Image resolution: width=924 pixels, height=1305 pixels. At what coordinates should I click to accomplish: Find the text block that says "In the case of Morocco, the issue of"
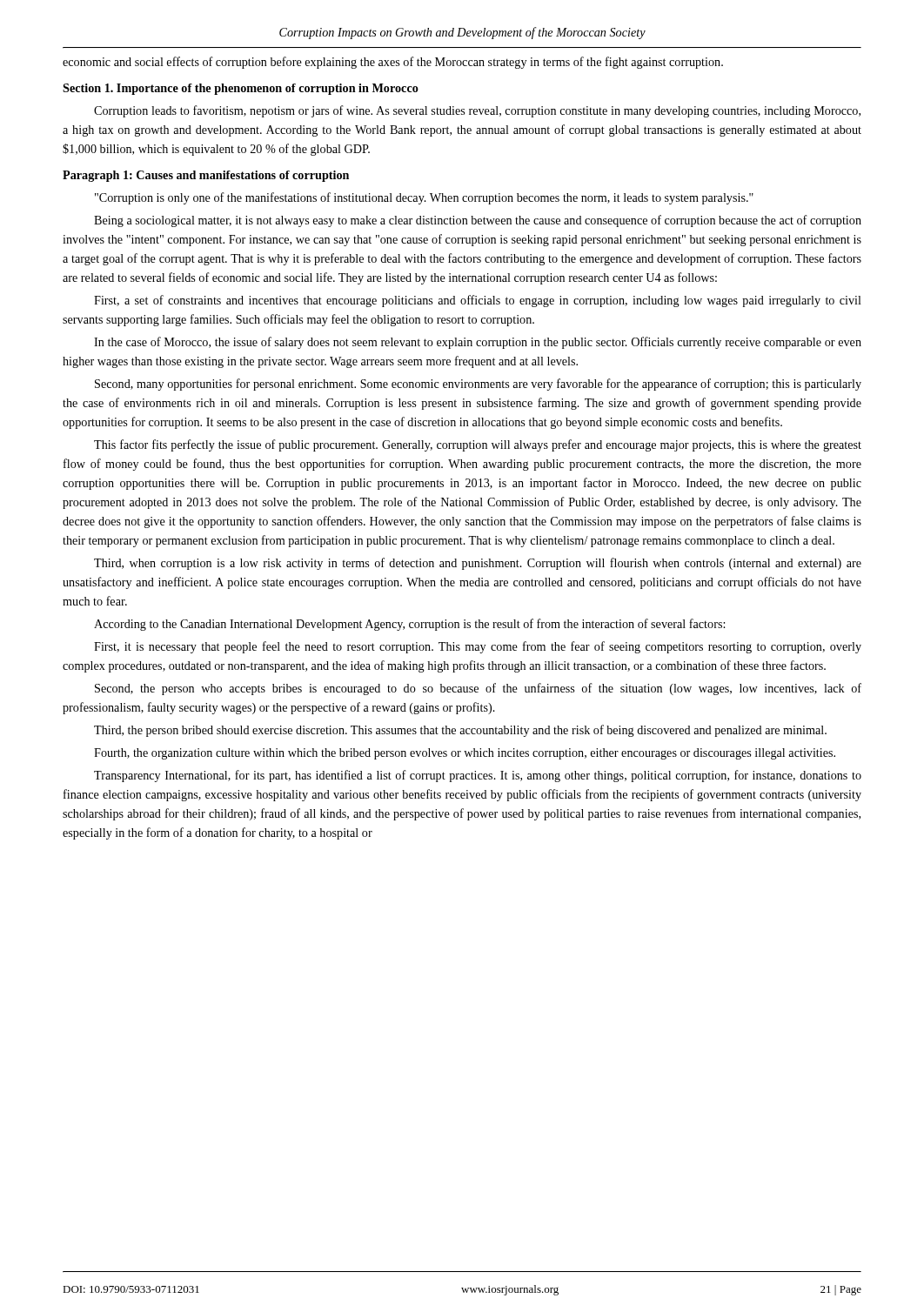(x=462, y=351)
